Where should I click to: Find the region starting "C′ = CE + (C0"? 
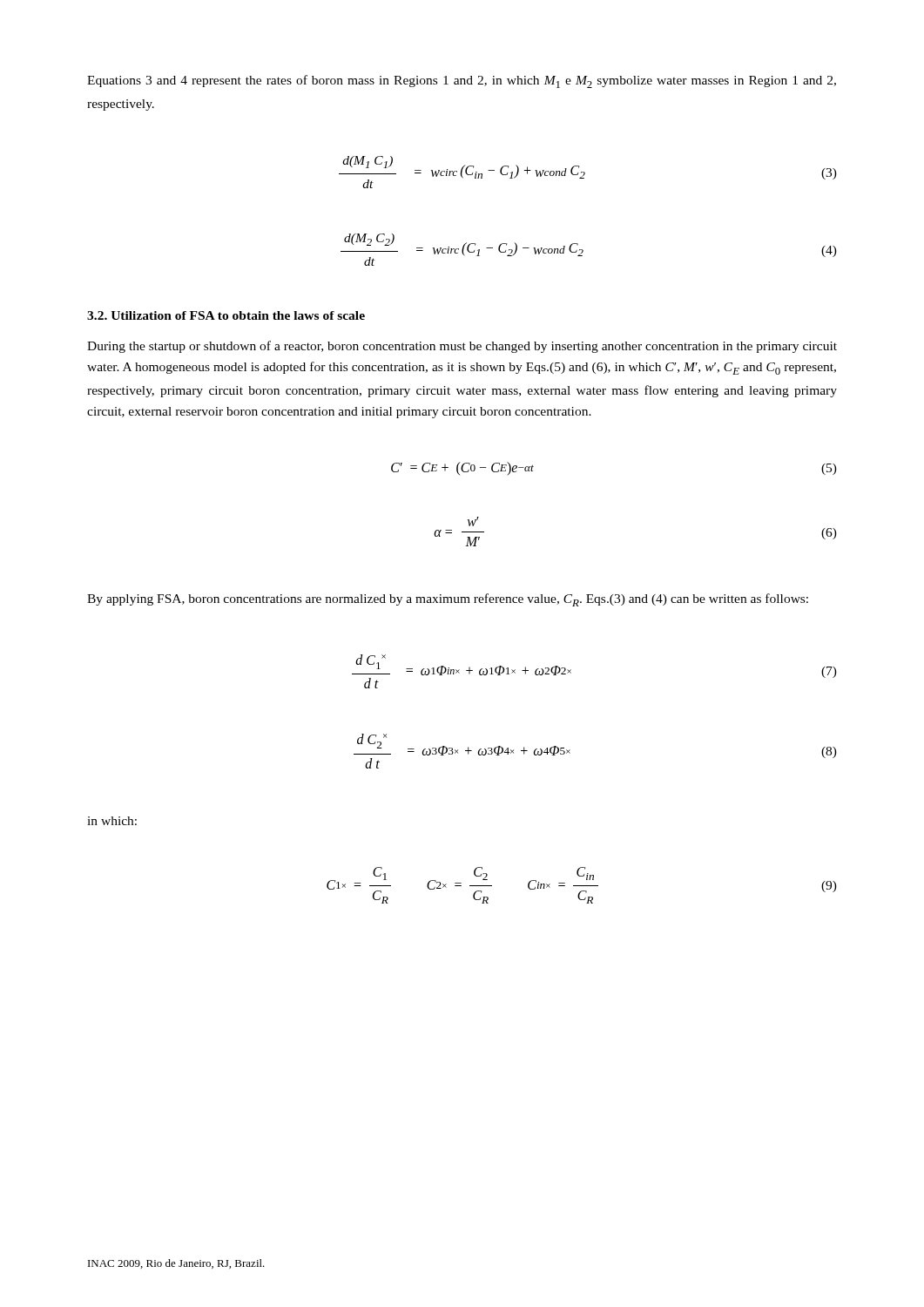tap(468, 470)
